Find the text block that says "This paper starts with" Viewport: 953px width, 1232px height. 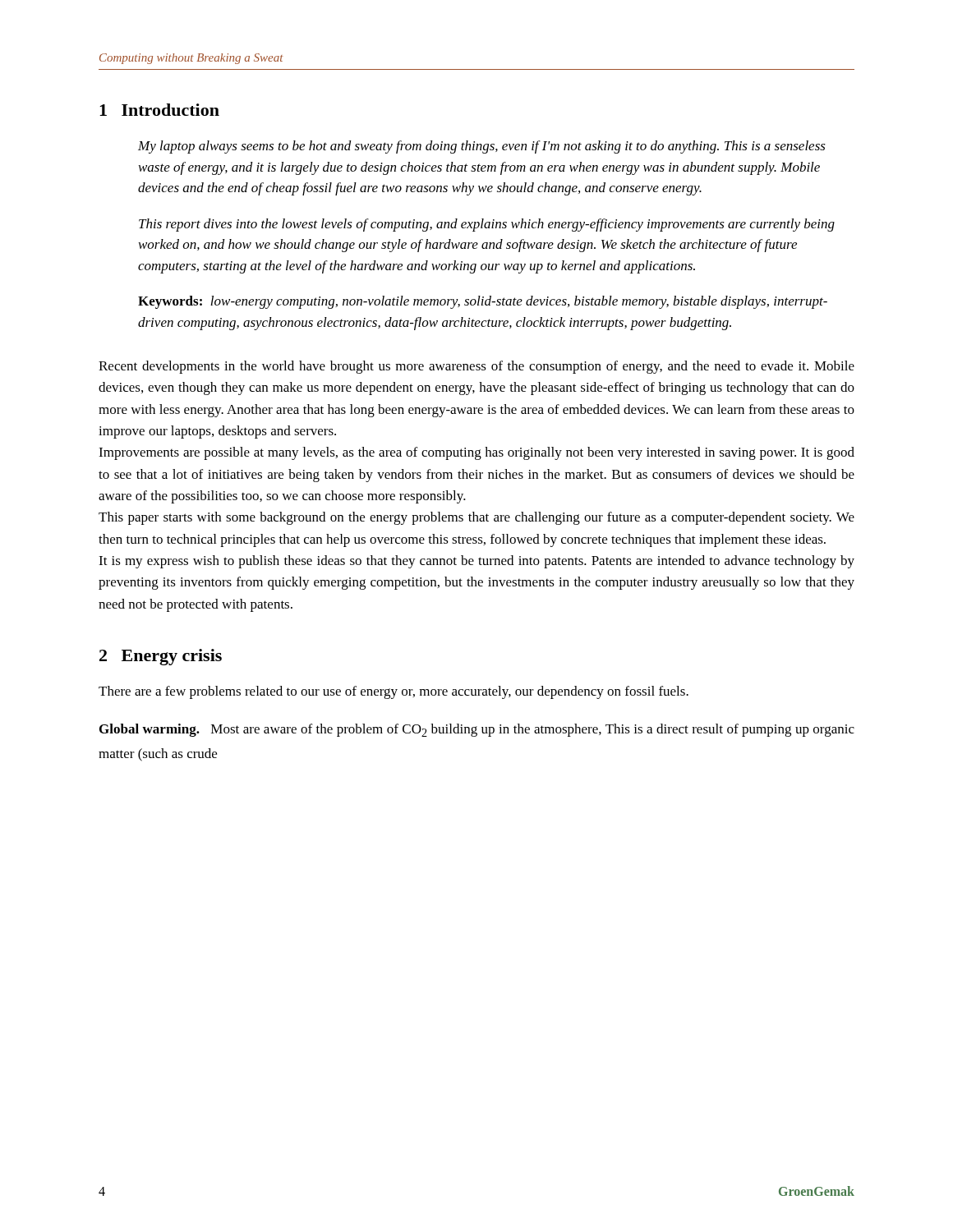pyautogui.click(x=476, y=528)
